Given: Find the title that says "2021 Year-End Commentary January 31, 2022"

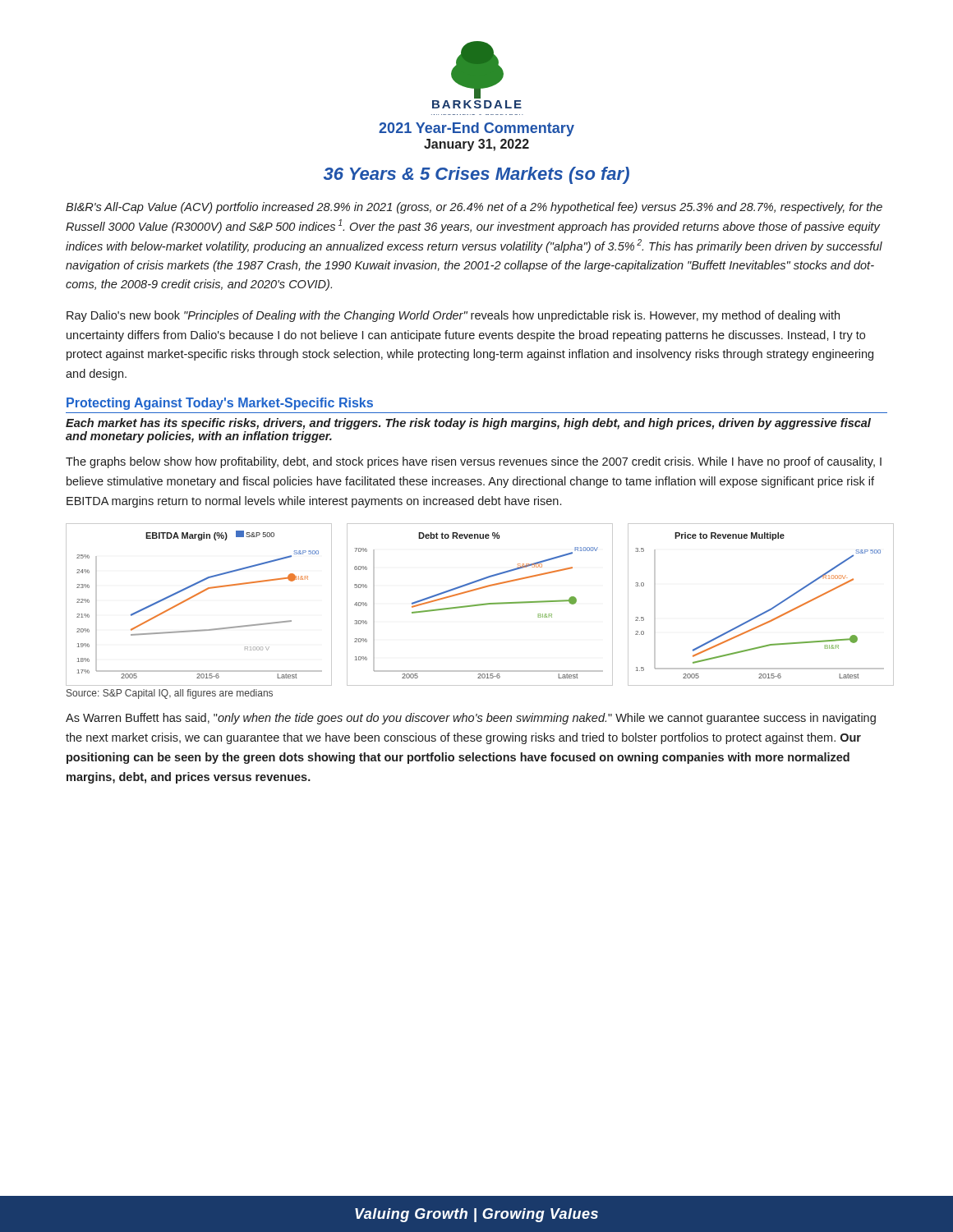Looking at the screenshot, I should click(476, 136).
